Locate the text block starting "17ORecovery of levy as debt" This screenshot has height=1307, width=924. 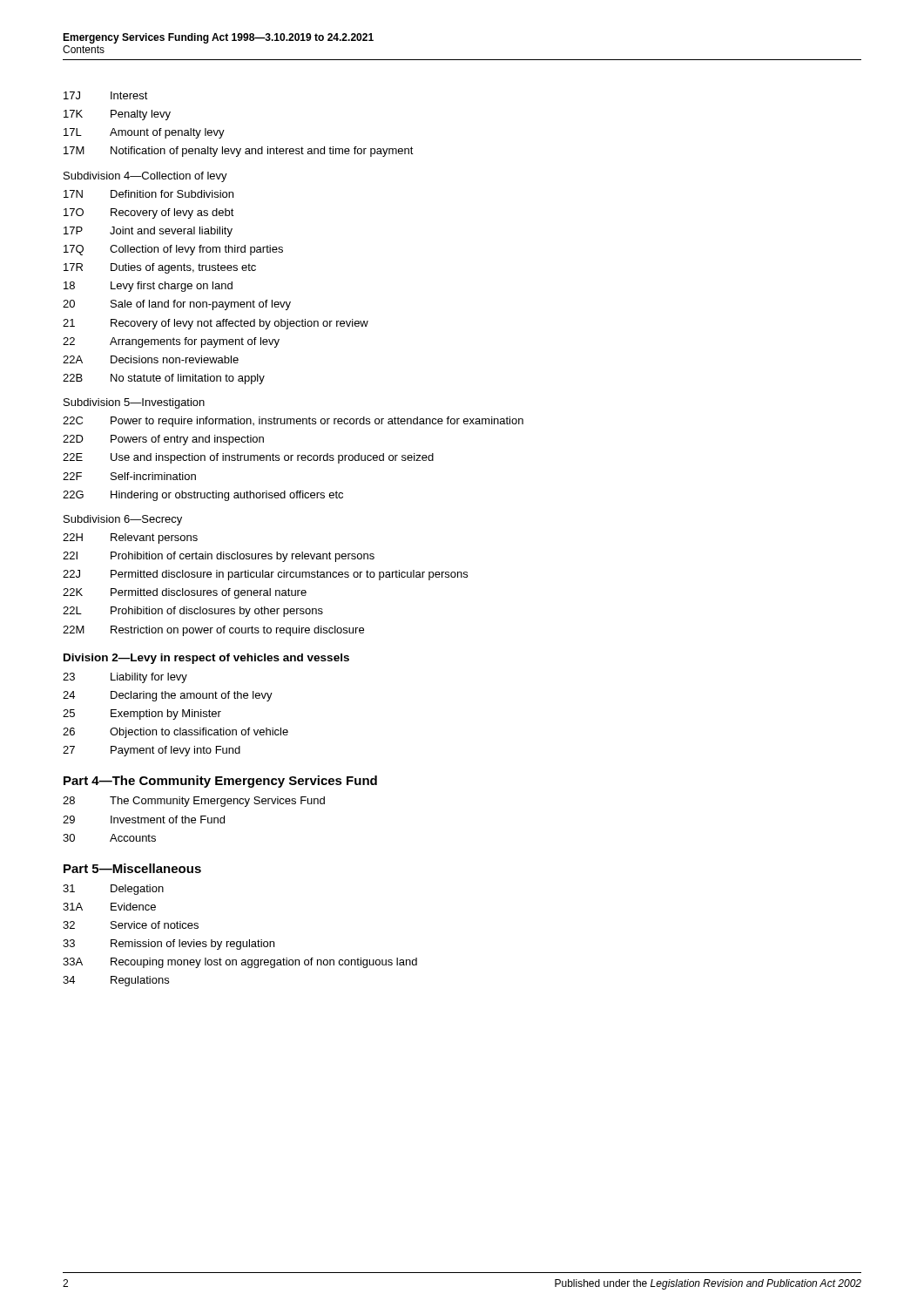click(148, 212)
